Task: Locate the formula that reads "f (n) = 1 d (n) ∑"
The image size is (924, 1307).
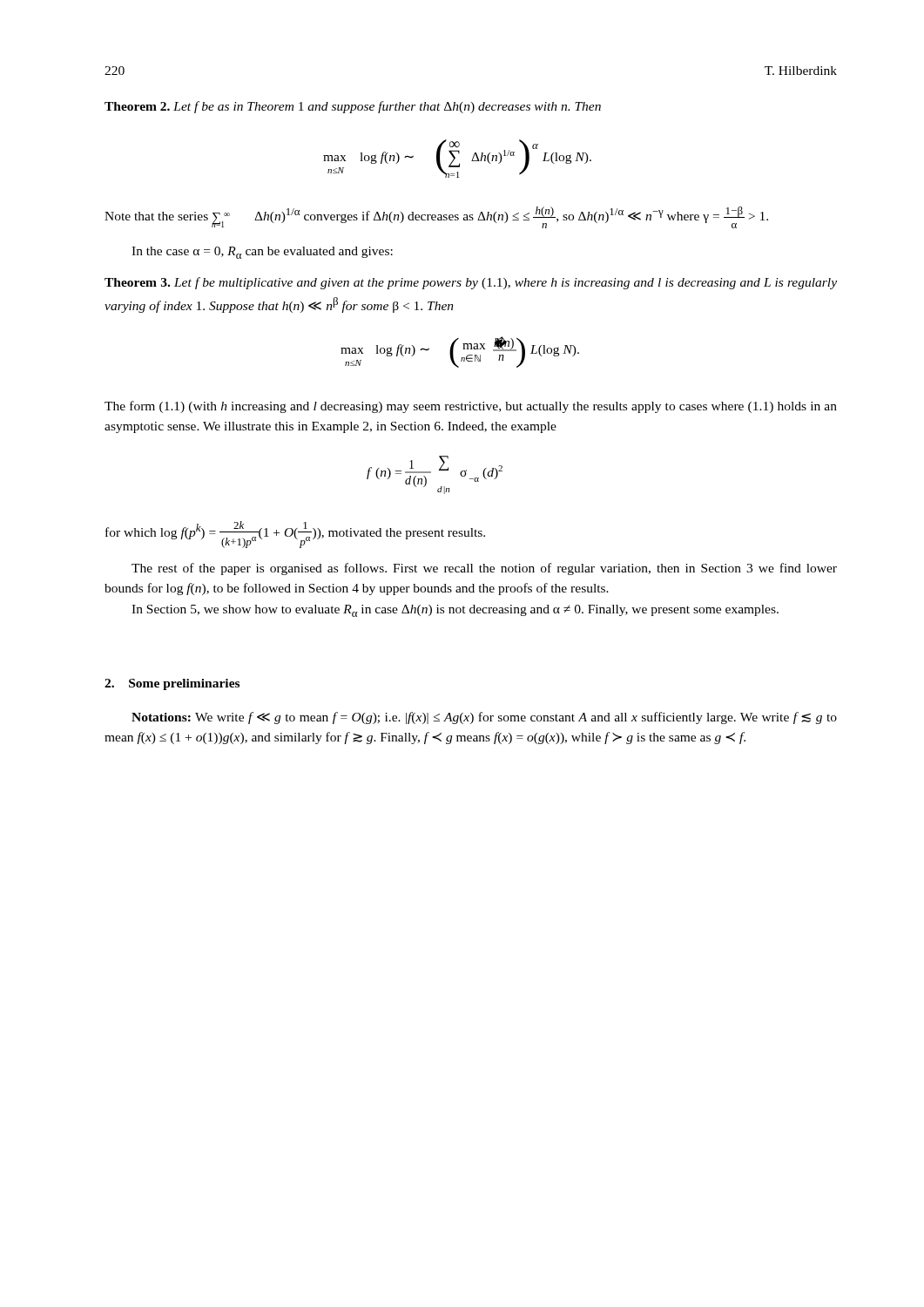Action: coord(471,475)
